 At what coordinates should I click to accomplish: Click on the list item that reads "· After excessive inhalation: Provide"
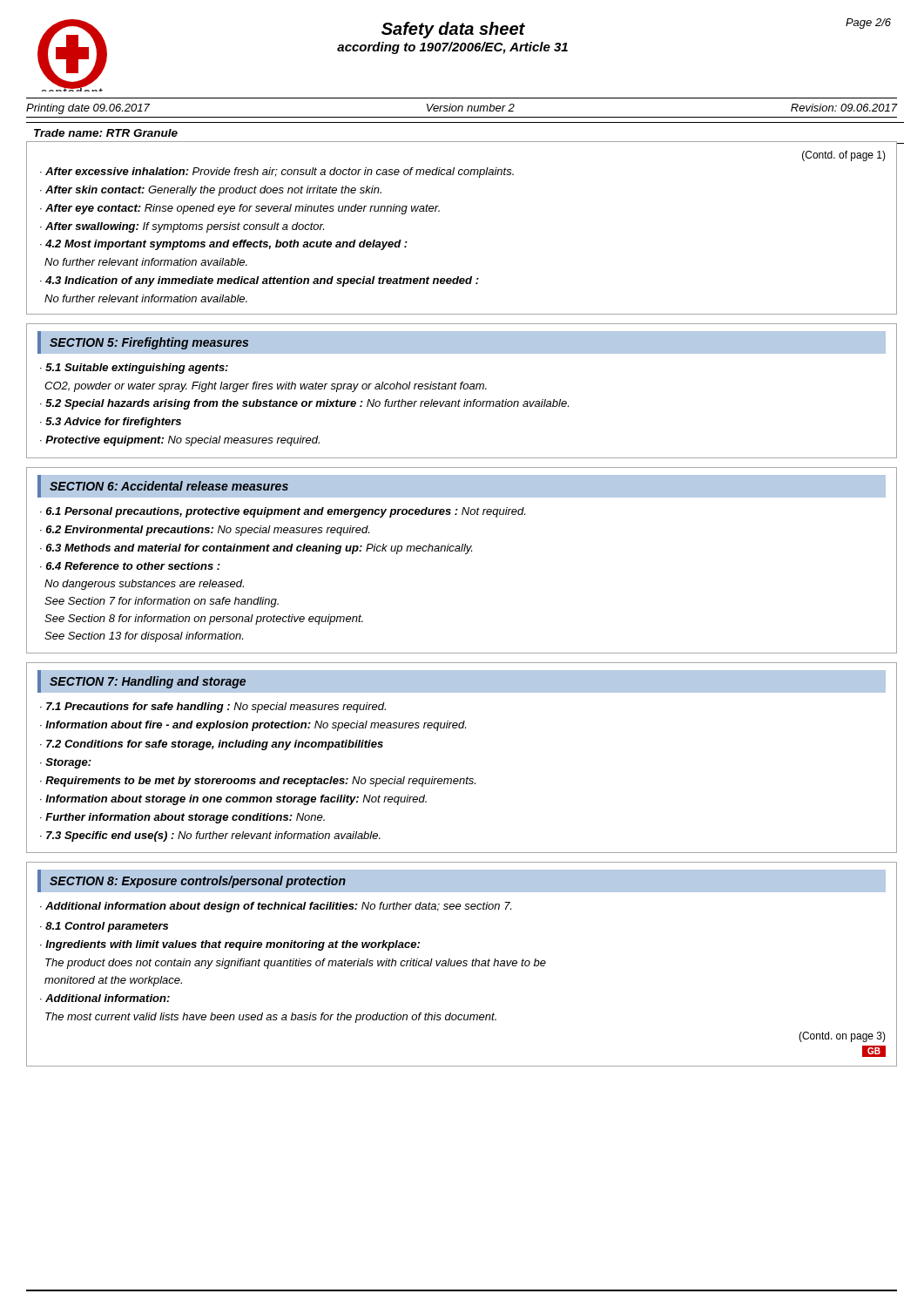[277, 171]
